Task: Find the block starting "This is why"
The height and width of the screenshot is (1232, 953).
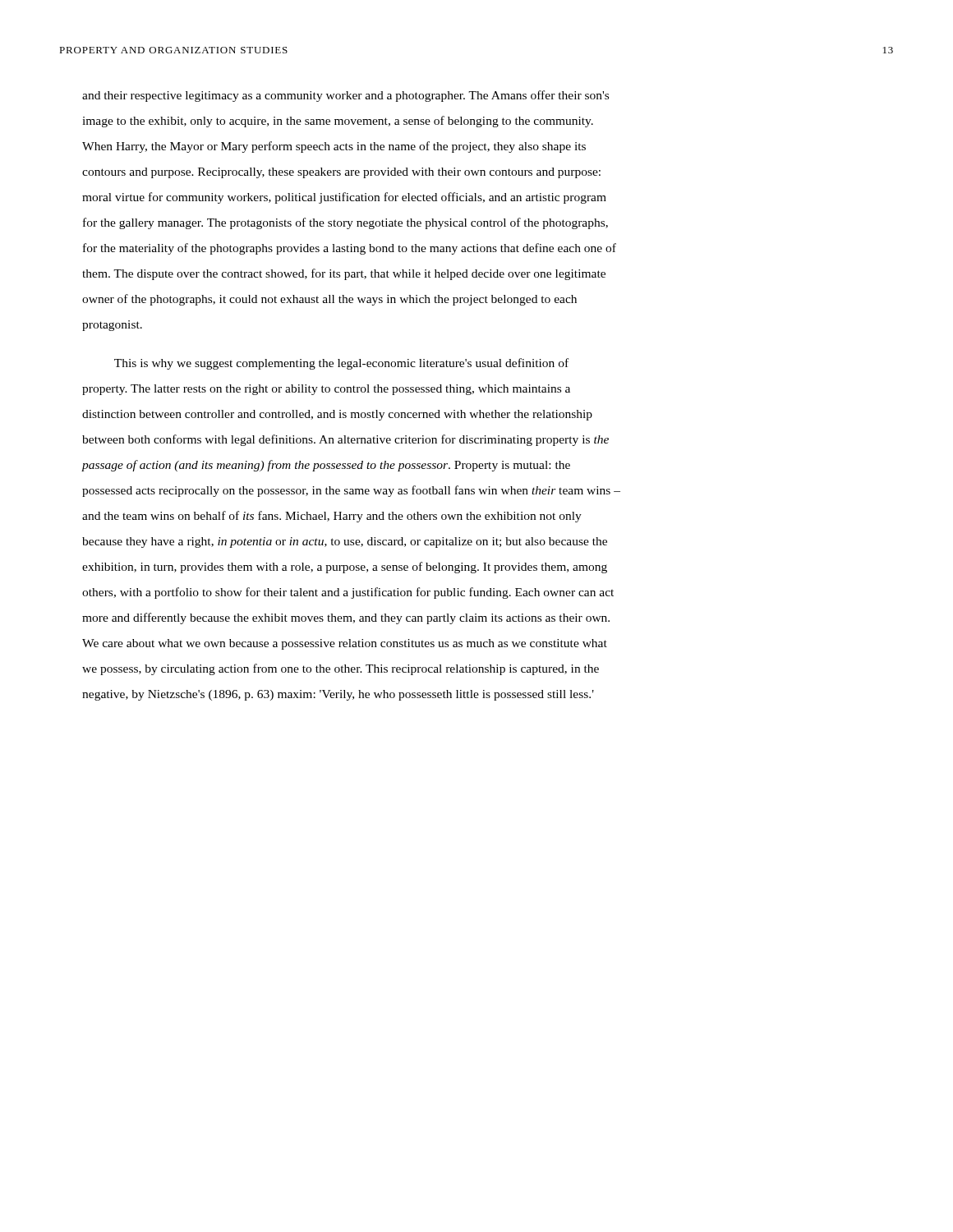Action: click(x=476, y=528)
